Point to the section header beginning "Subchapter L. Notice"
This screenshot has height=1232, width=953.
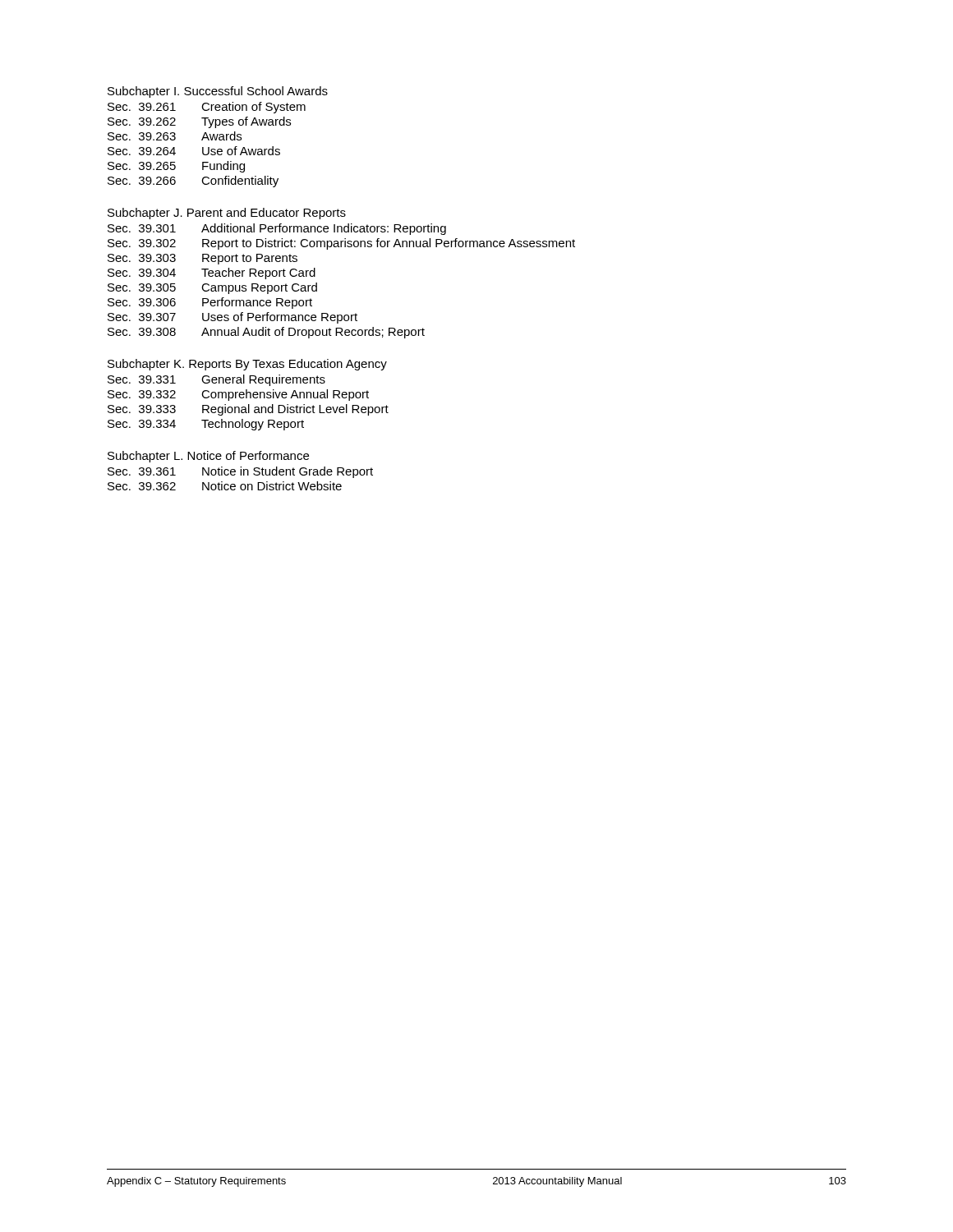pos(208,455)
